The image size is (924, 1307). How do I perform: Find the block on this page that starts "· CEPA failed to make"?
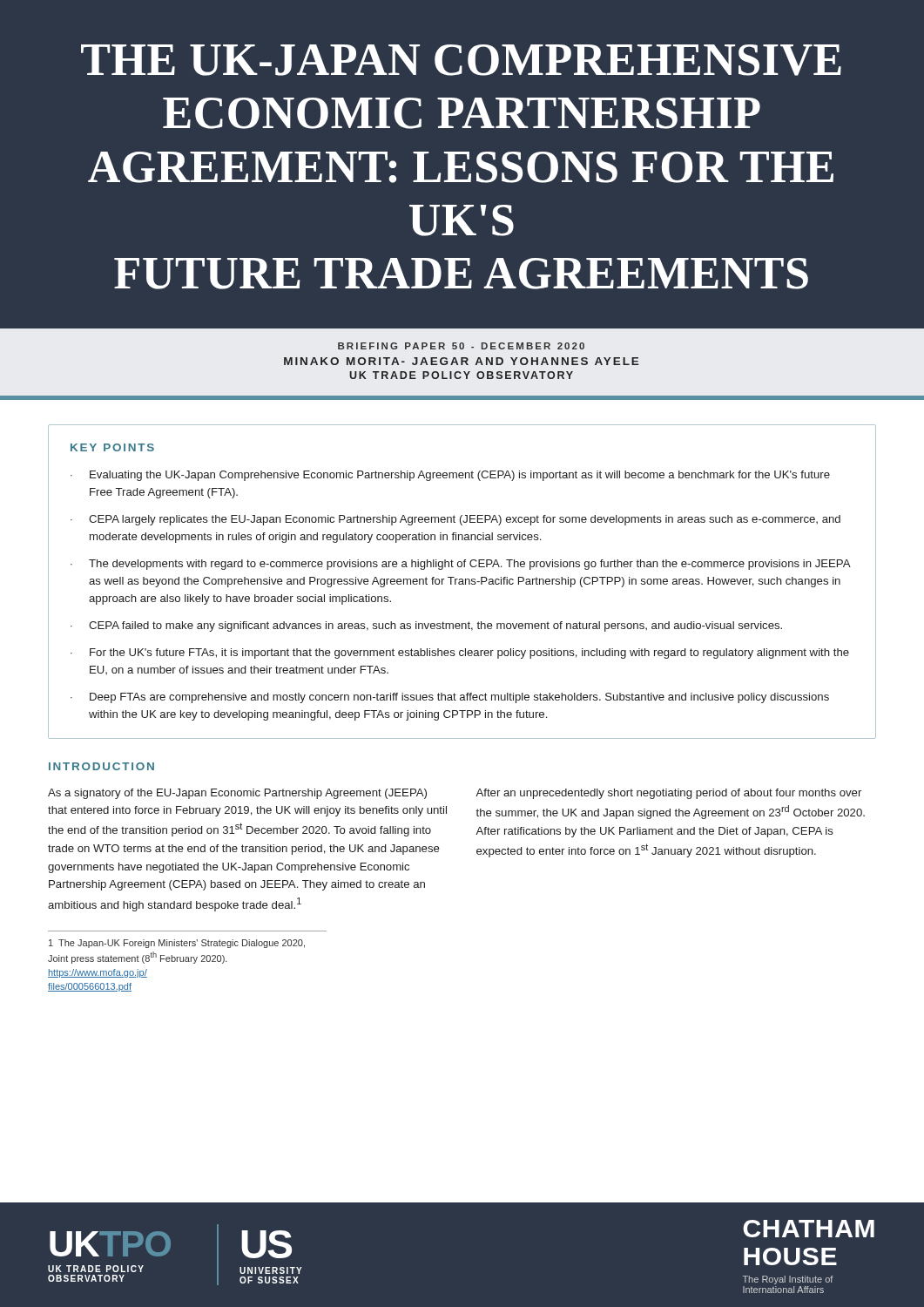pos(462,626)
